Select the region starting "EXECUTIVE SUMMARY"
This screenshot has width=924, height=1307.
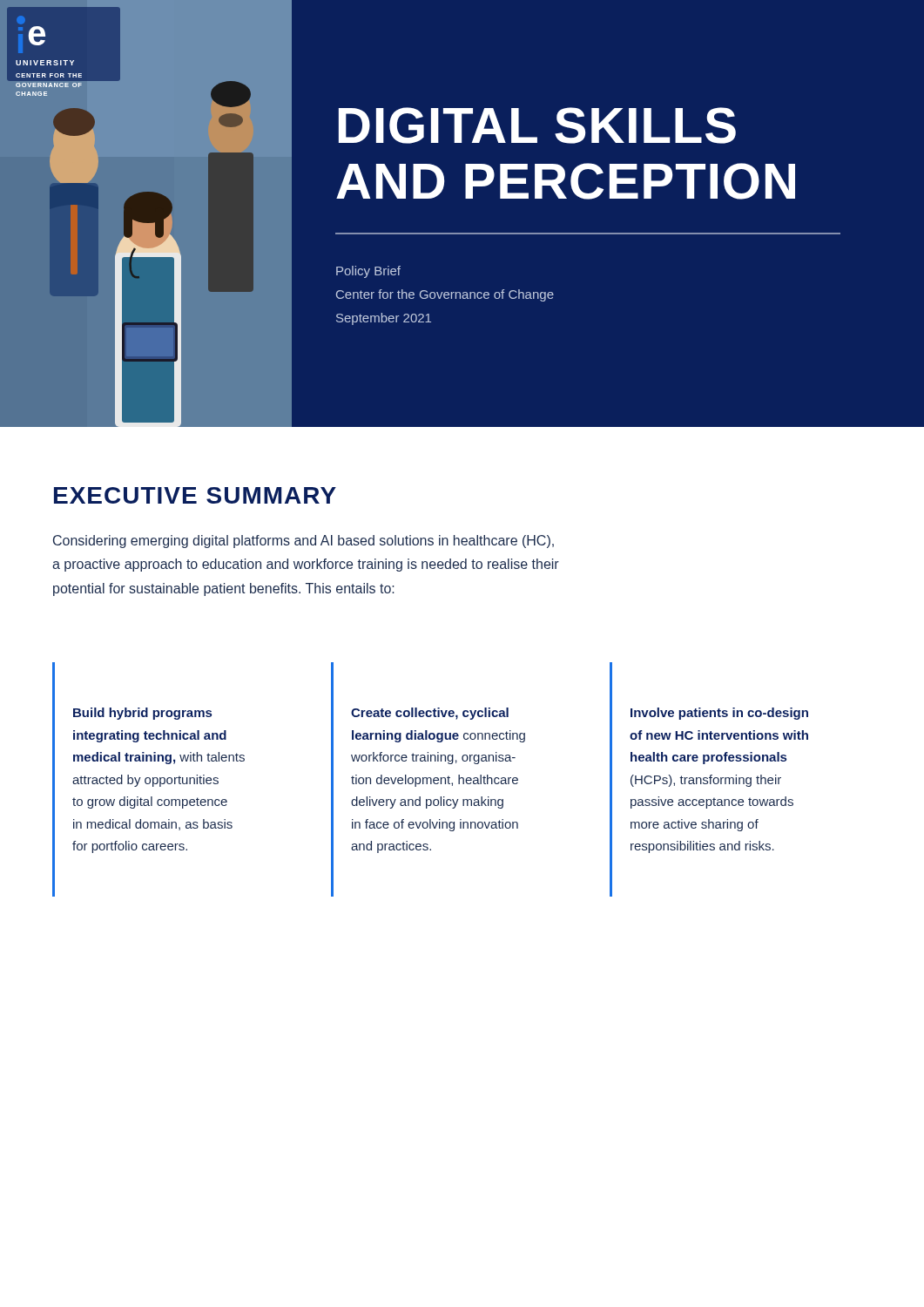[x=195, y=495]
